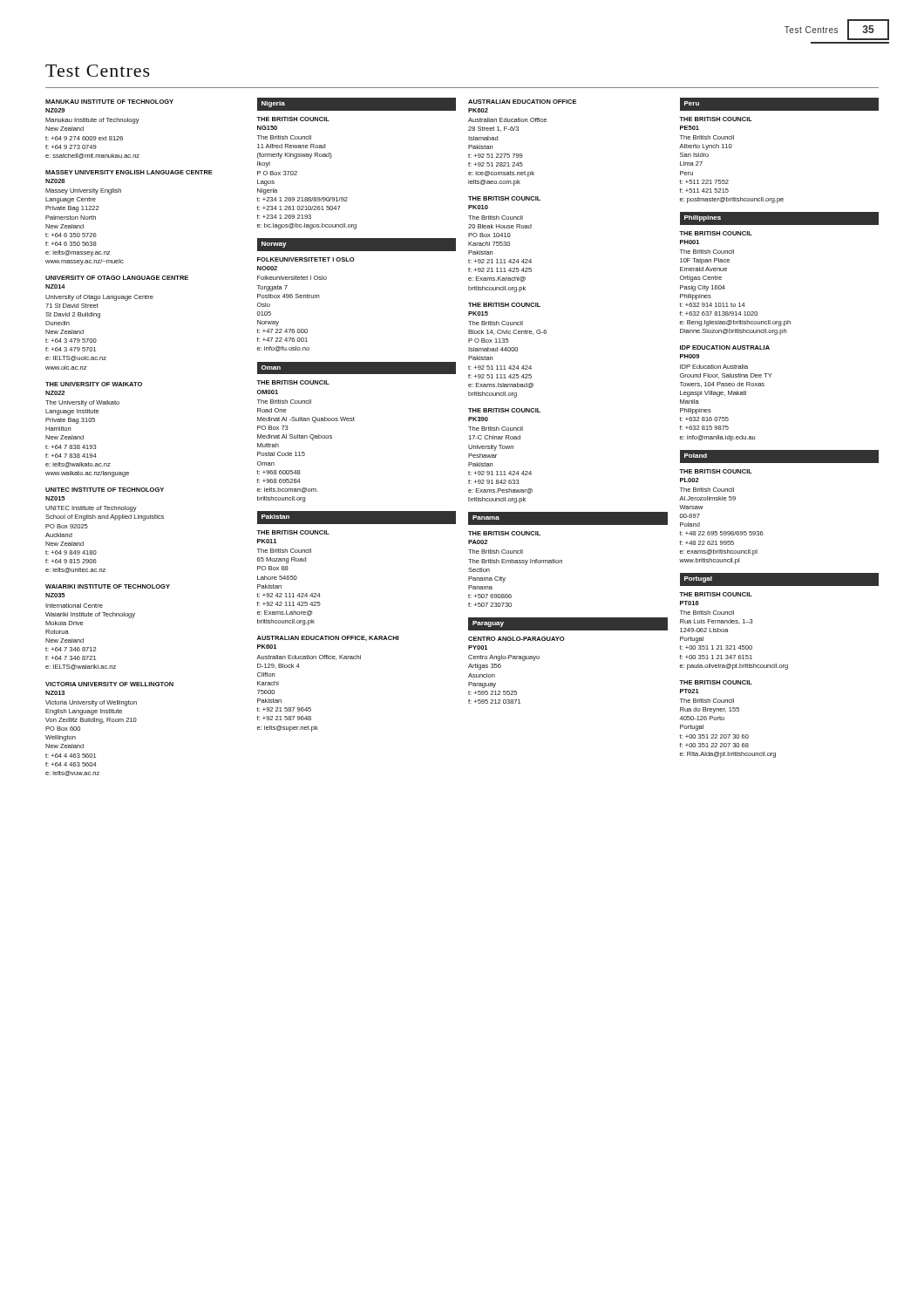Locate the block of text that opens with "AUSTRALIAN EDUCATION OFFICE, KARACHI PK601"
The width and height of the screenshot is (924, 1308).
(x=328, y=638)
